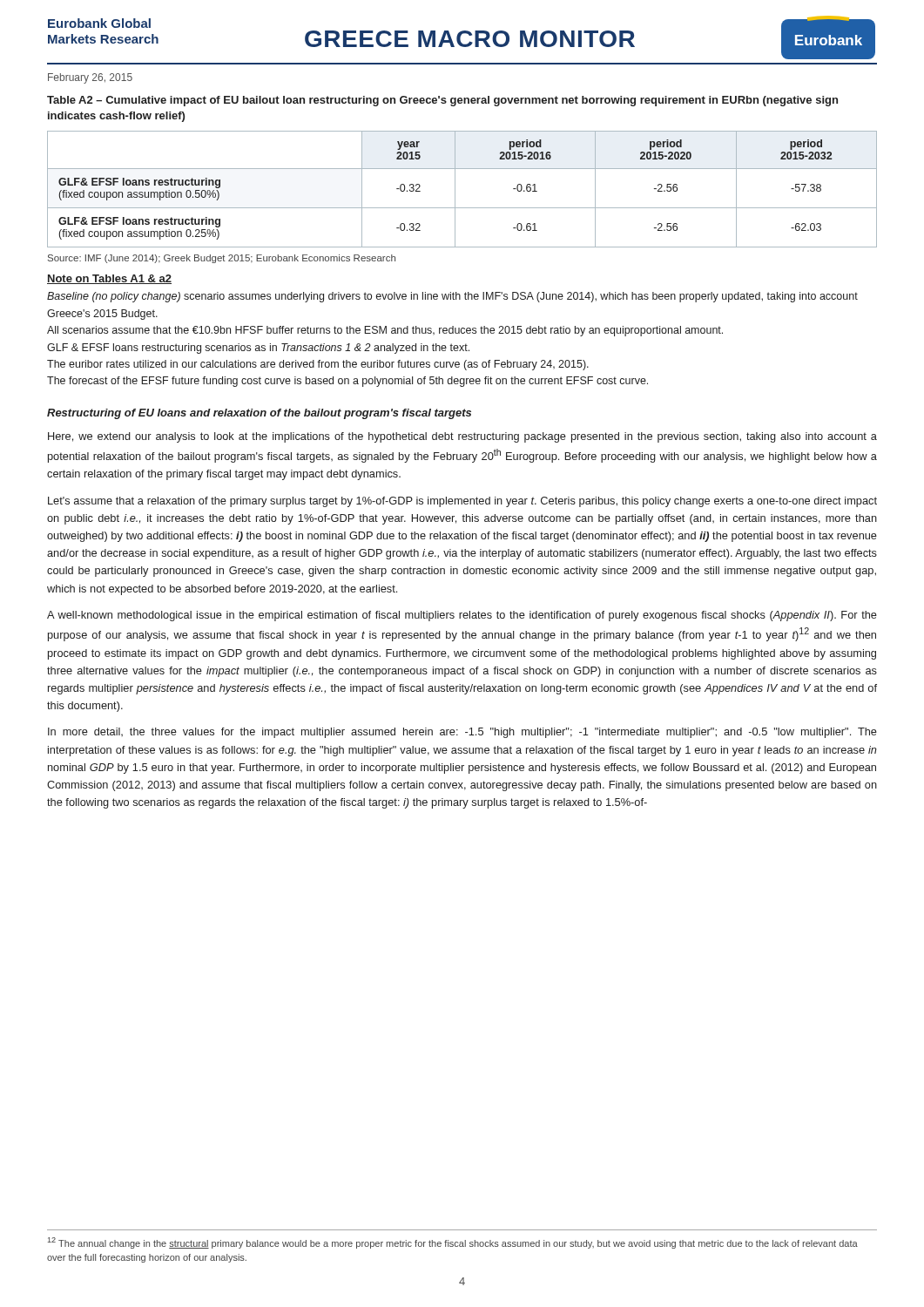The image size is (924, 1307).
Task: Select the text block with the text "Let's assume that a relaxation of the primary"
Action: pyautogui.click(x=462, y=544)
